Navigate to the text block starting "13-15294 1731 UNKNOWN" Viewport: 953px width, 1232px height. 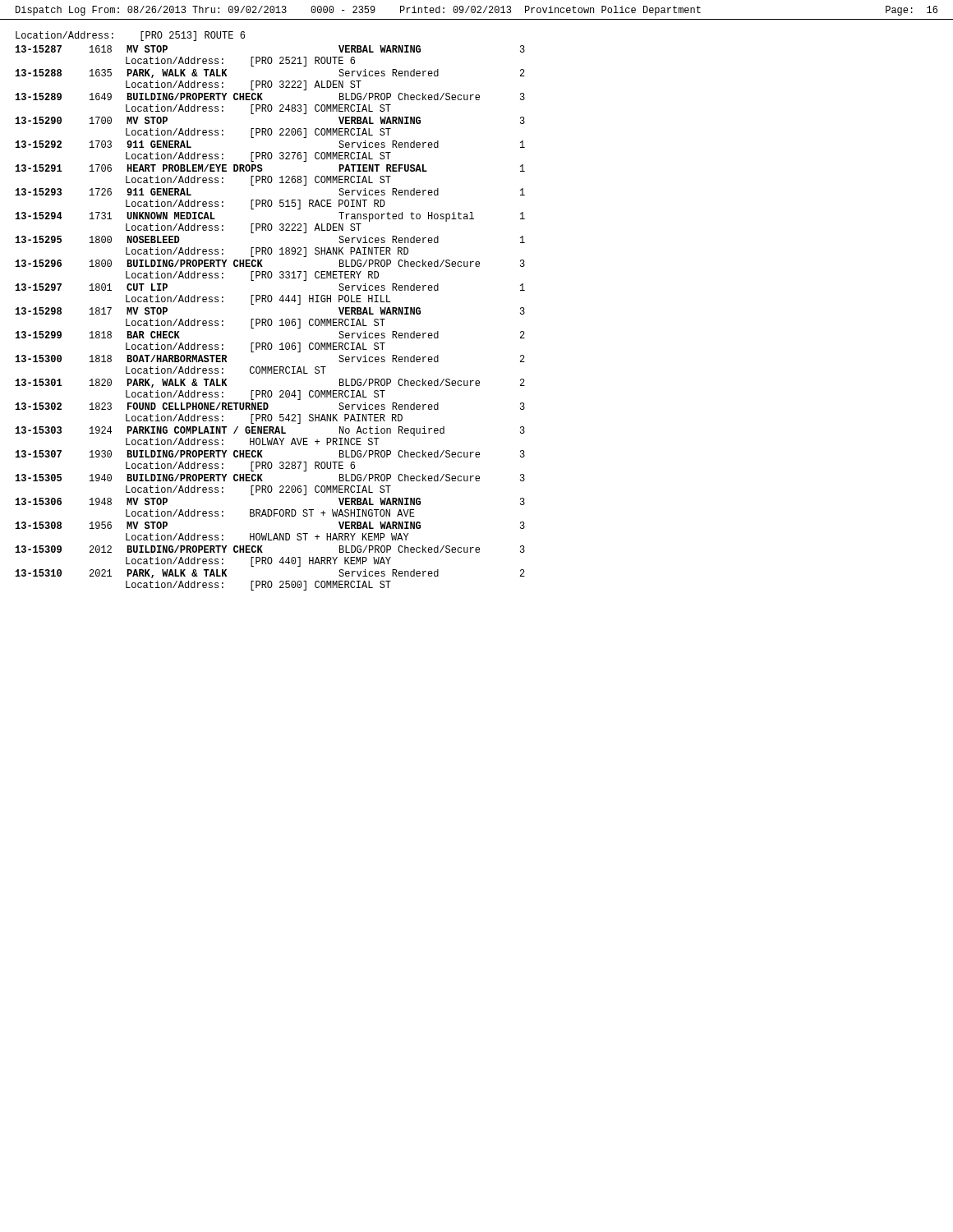476,223
